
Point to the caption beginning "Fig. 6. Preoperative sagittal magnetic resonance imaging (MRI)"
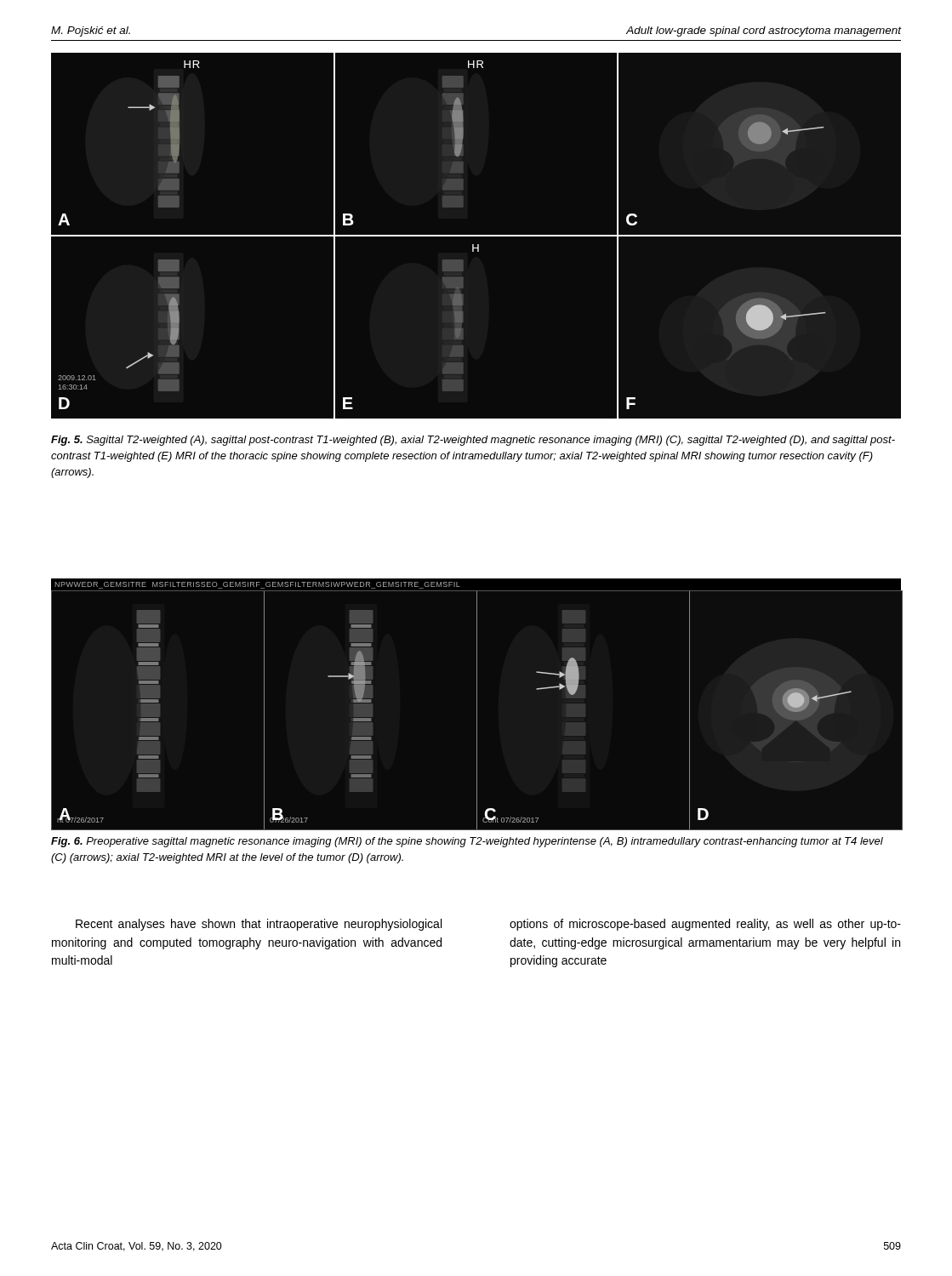[476, 850]
